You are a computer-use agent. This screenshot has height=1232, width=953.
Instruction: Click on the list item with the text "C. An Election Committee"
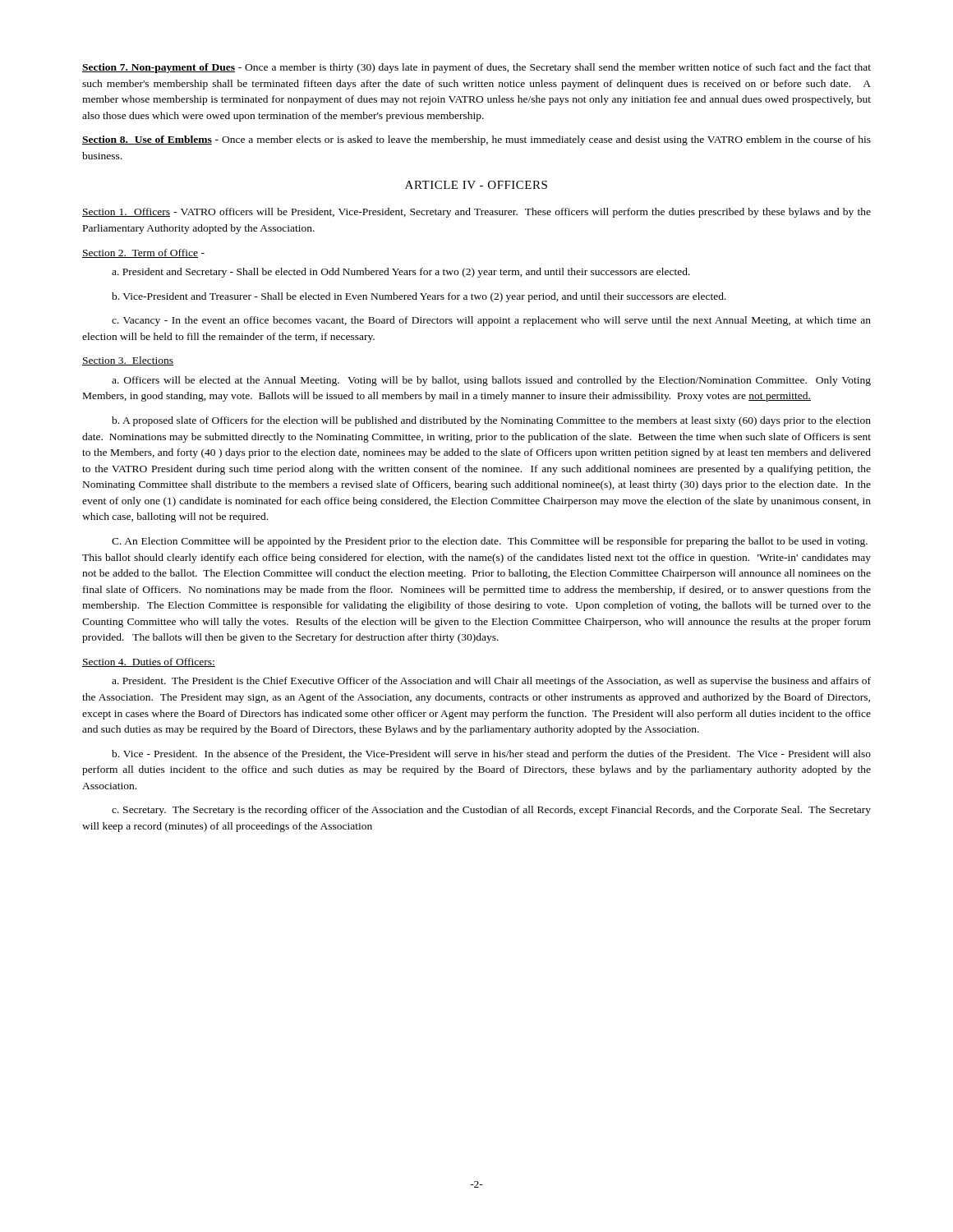coord(476,589)
